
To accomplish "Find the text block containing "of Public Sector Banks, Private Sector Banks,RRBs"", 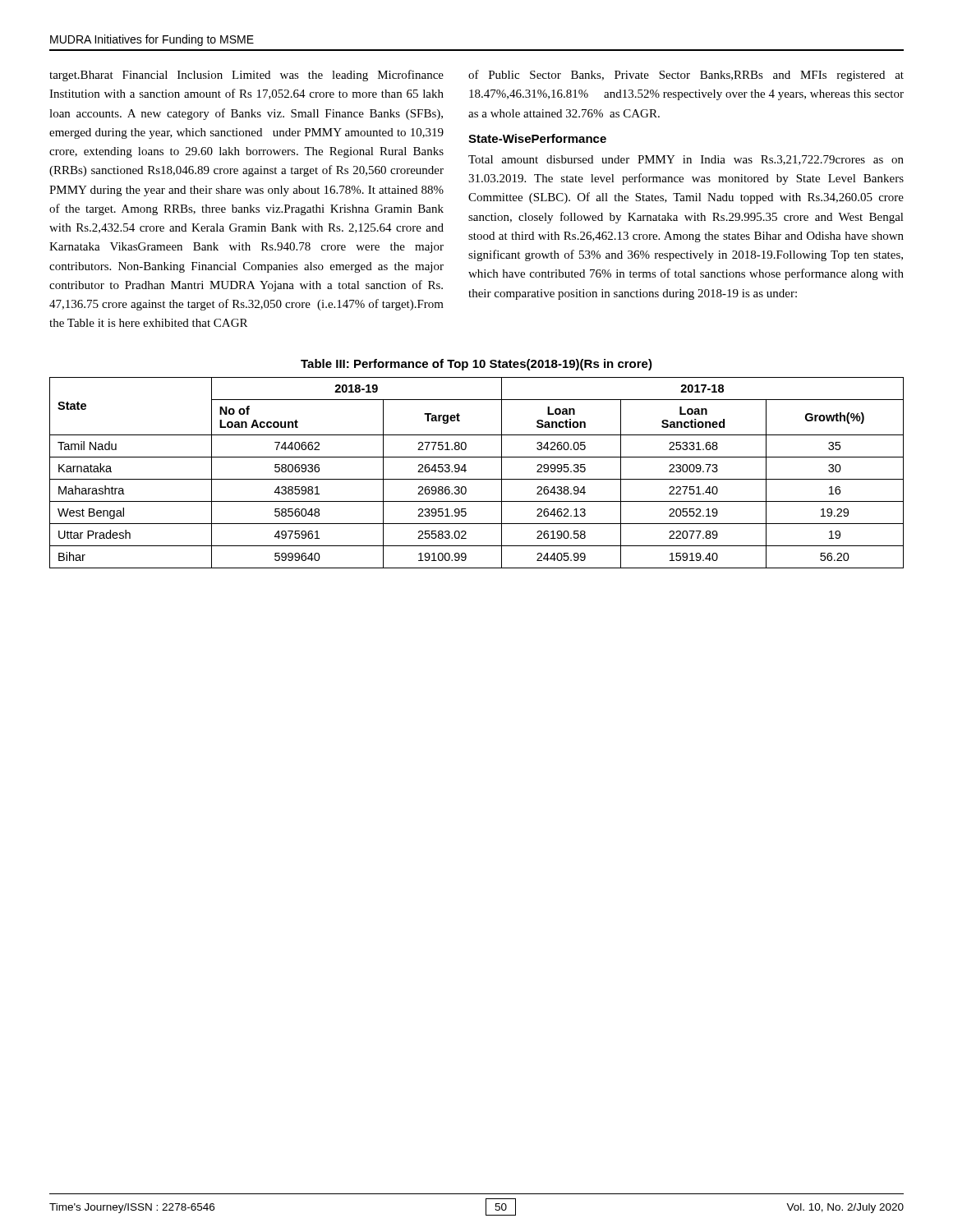I will point(686,94).
